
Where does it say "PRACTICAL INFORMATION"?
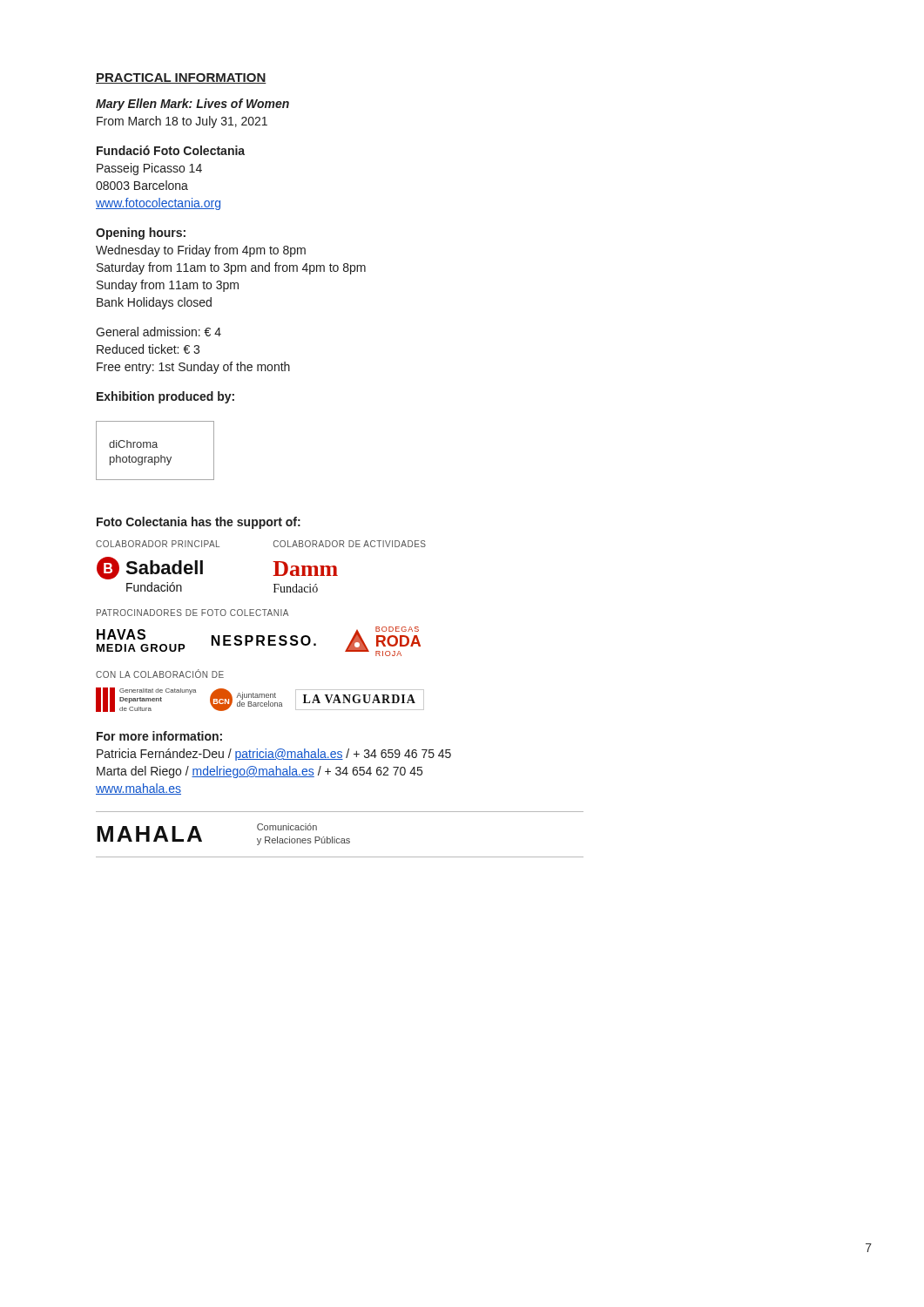pyautogui.click(x=181, y=77)
